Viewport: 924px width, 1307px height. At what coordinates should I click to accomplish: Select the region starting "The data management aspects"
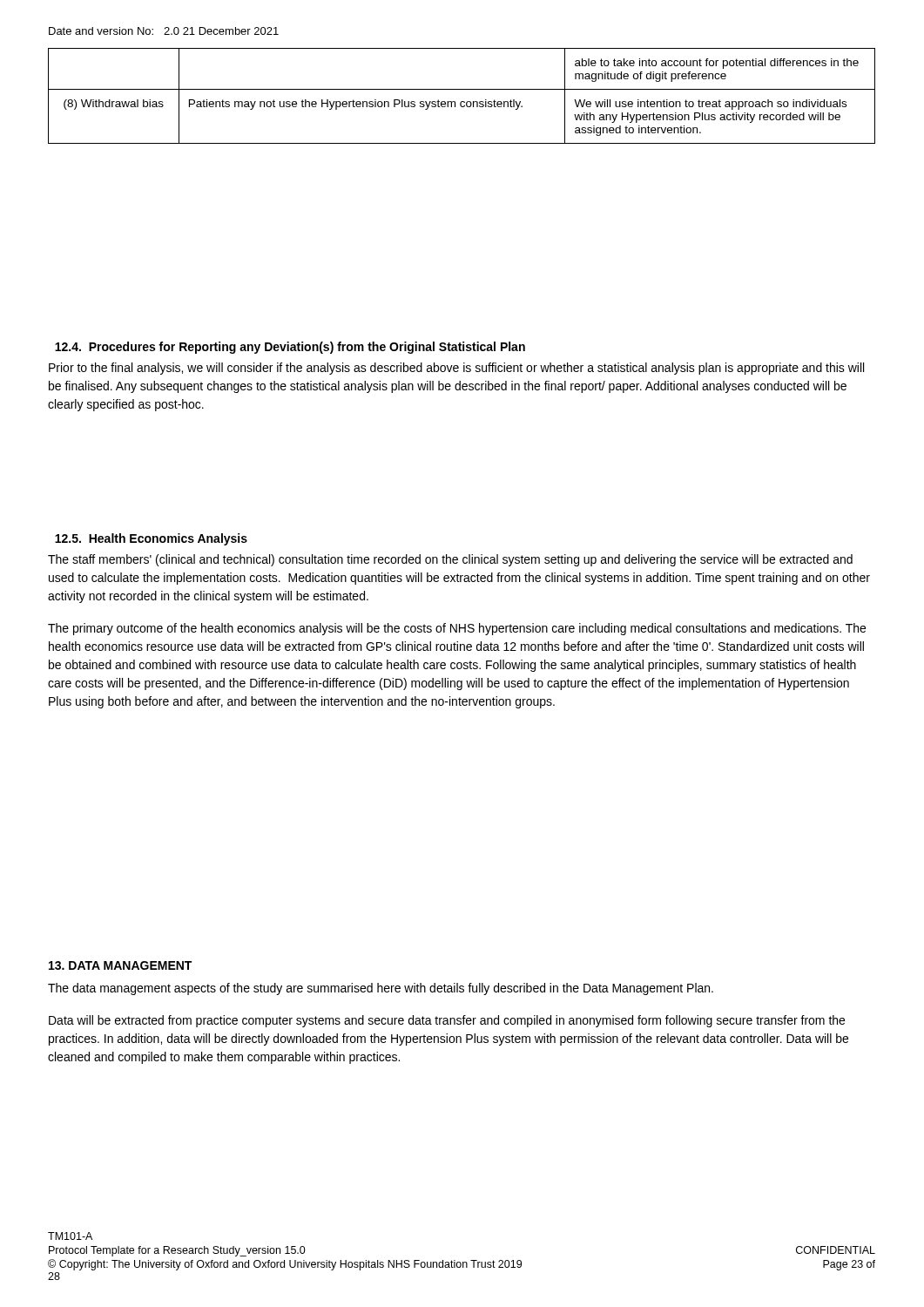point(381,988)
